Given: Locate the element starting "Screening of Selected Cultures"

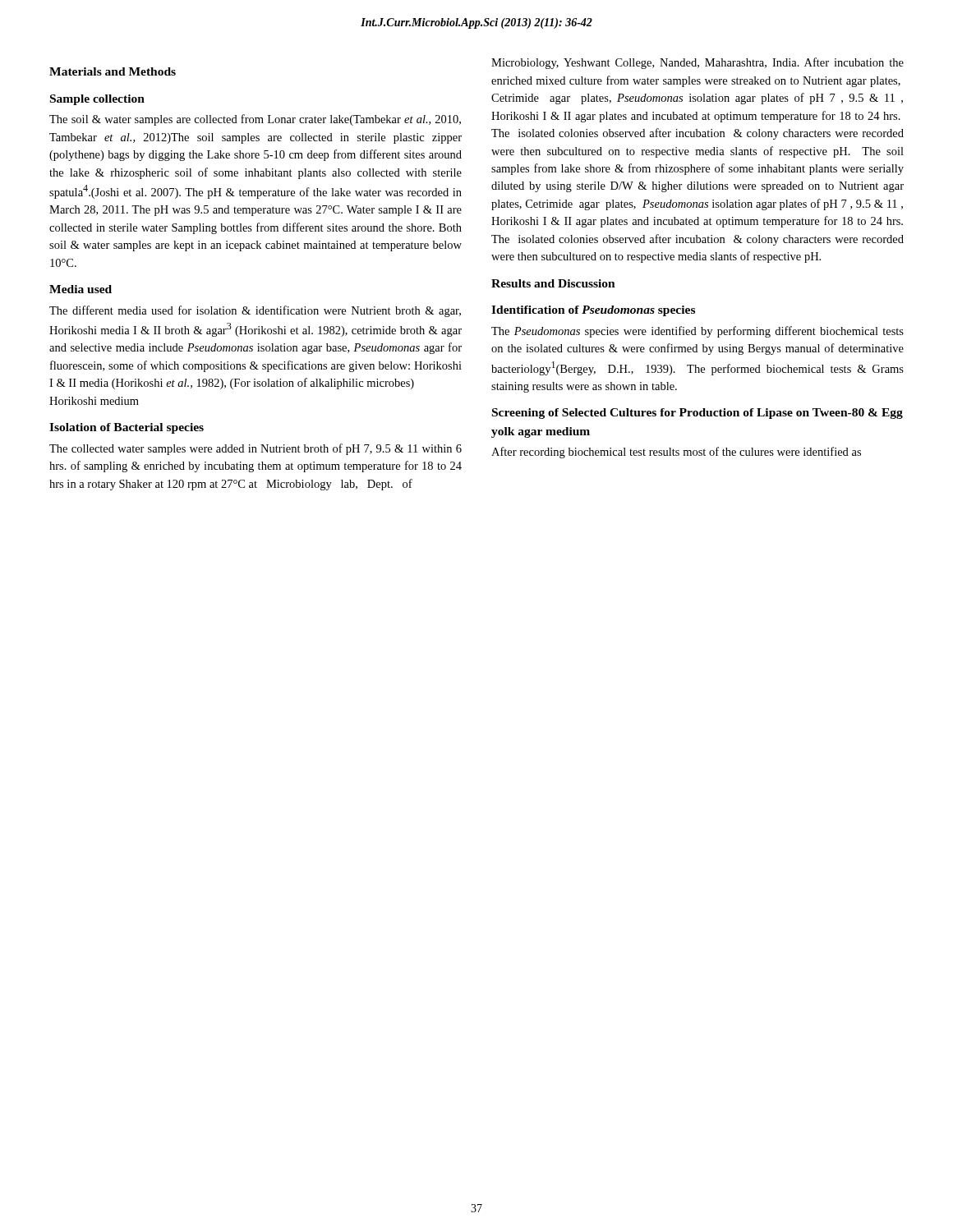Looking at the screenshot, I should coord(697,421).
